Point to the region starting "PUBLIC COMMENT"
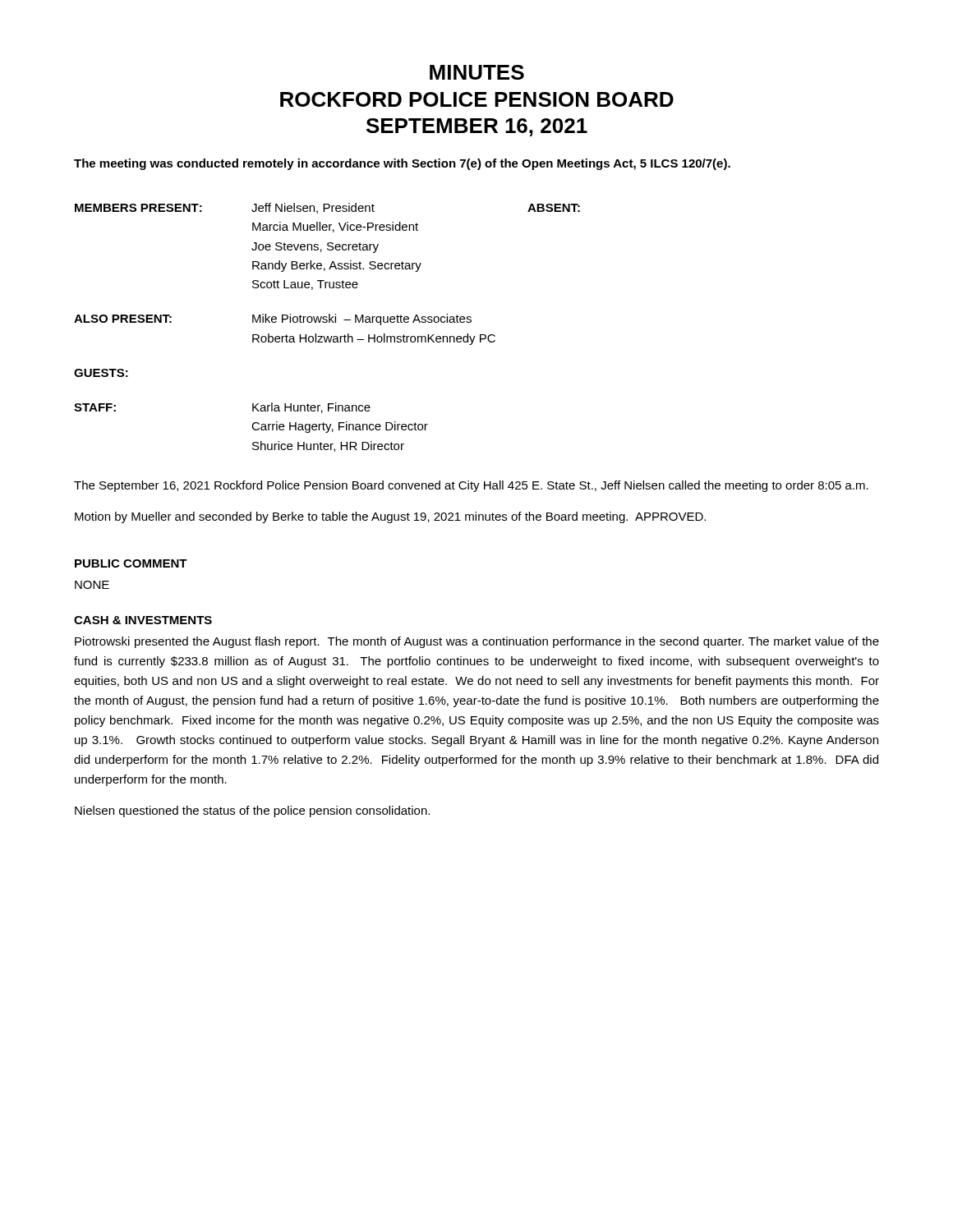Viewport: 953px width, 1232px height. [x=130, y=563]
